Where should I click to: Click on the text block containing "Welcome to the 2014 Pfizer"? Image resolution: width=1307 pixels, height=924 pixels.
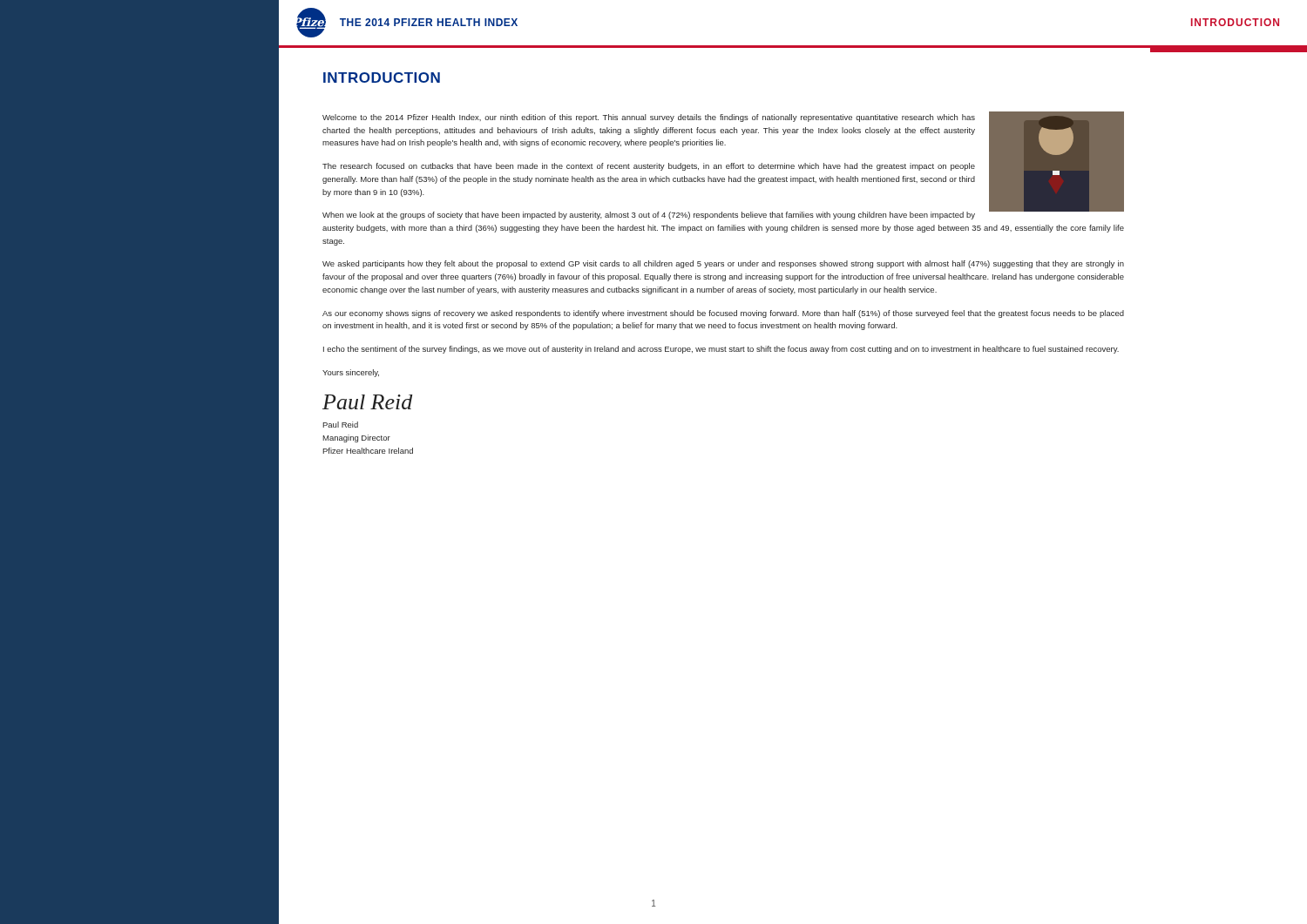click(649, 130)
